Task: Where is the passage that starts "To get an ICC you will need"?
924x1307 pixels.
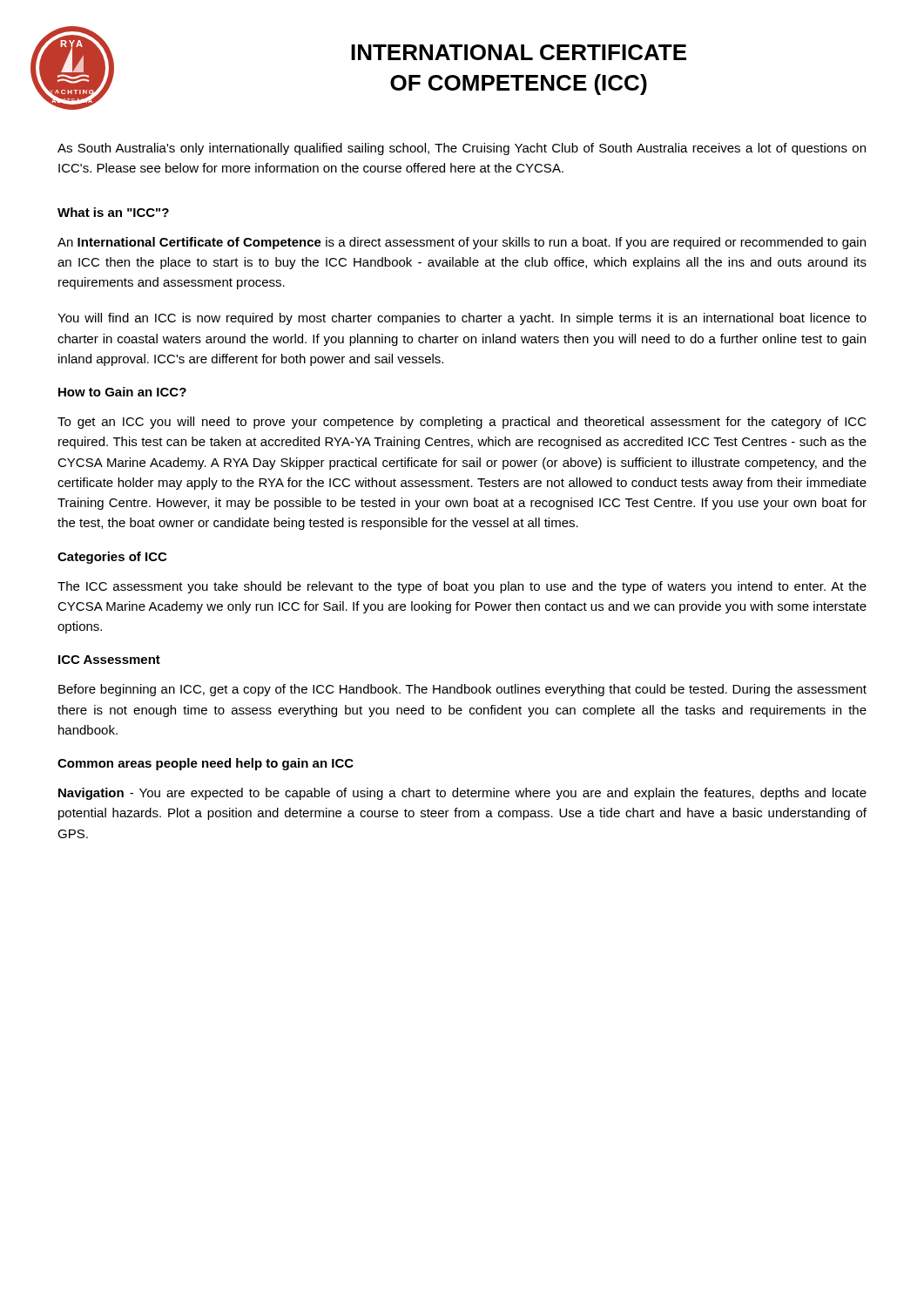Action: pyautogui.click(x=462, y=472)
